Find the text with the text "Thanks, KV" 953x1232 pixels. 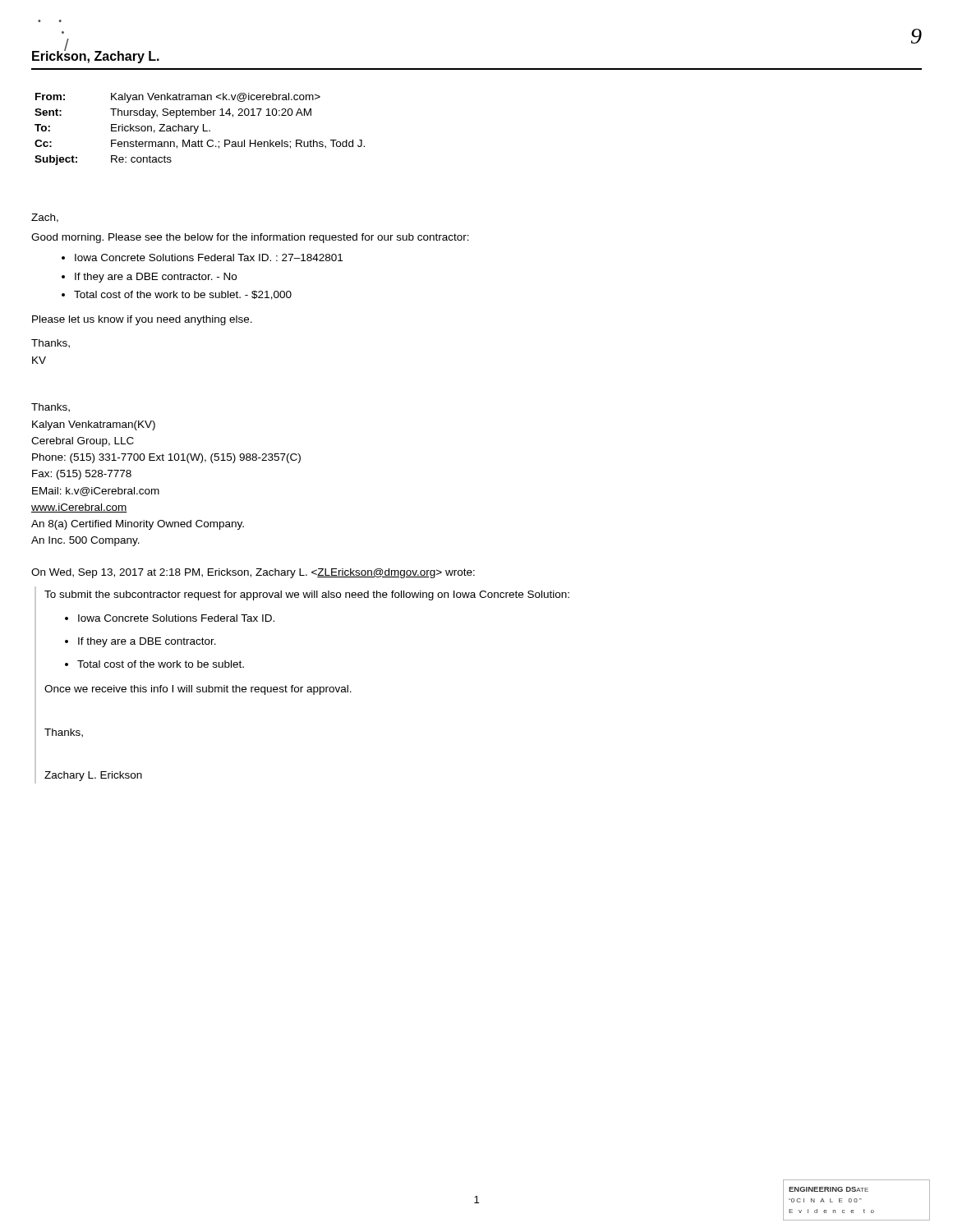click(x=51, y=352)
